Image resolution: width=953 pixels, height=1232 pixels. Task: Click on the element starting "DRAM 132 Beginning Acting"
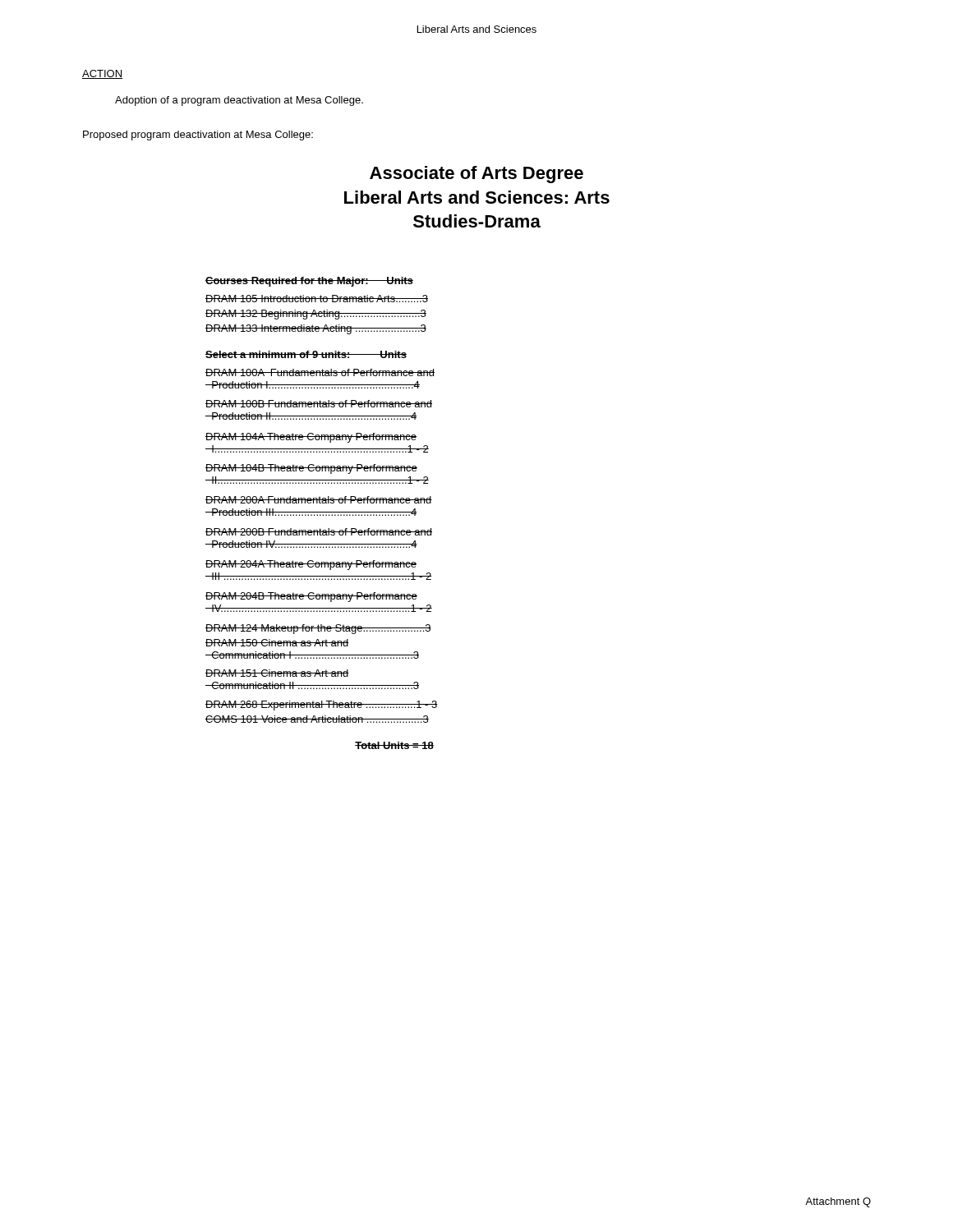pos(316,313)
